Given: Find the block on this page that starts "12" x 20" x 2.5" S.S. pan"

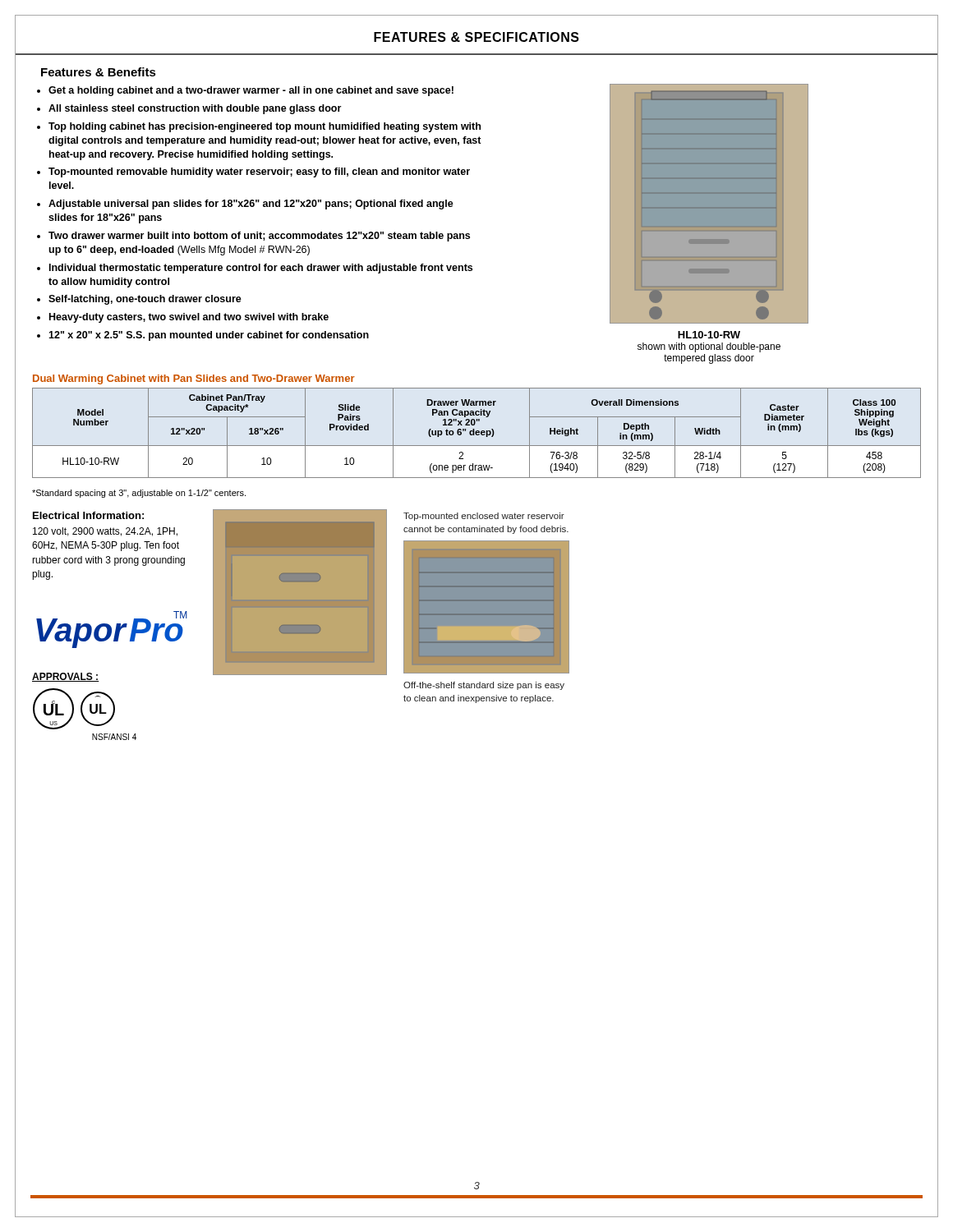Looking at the screenshot, I should pyautogui.click(x=209, y=335).
